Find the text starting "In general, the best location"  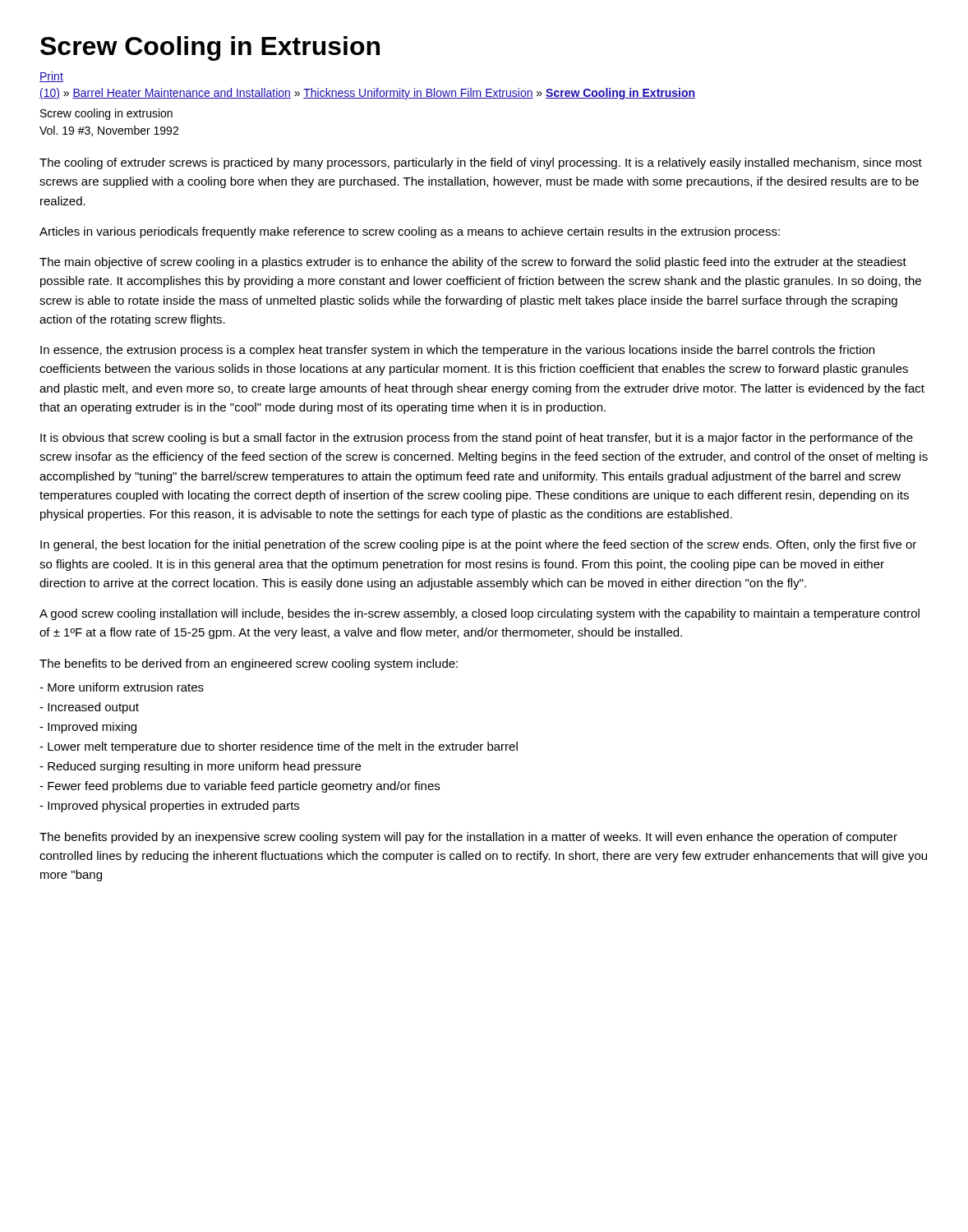478,563
